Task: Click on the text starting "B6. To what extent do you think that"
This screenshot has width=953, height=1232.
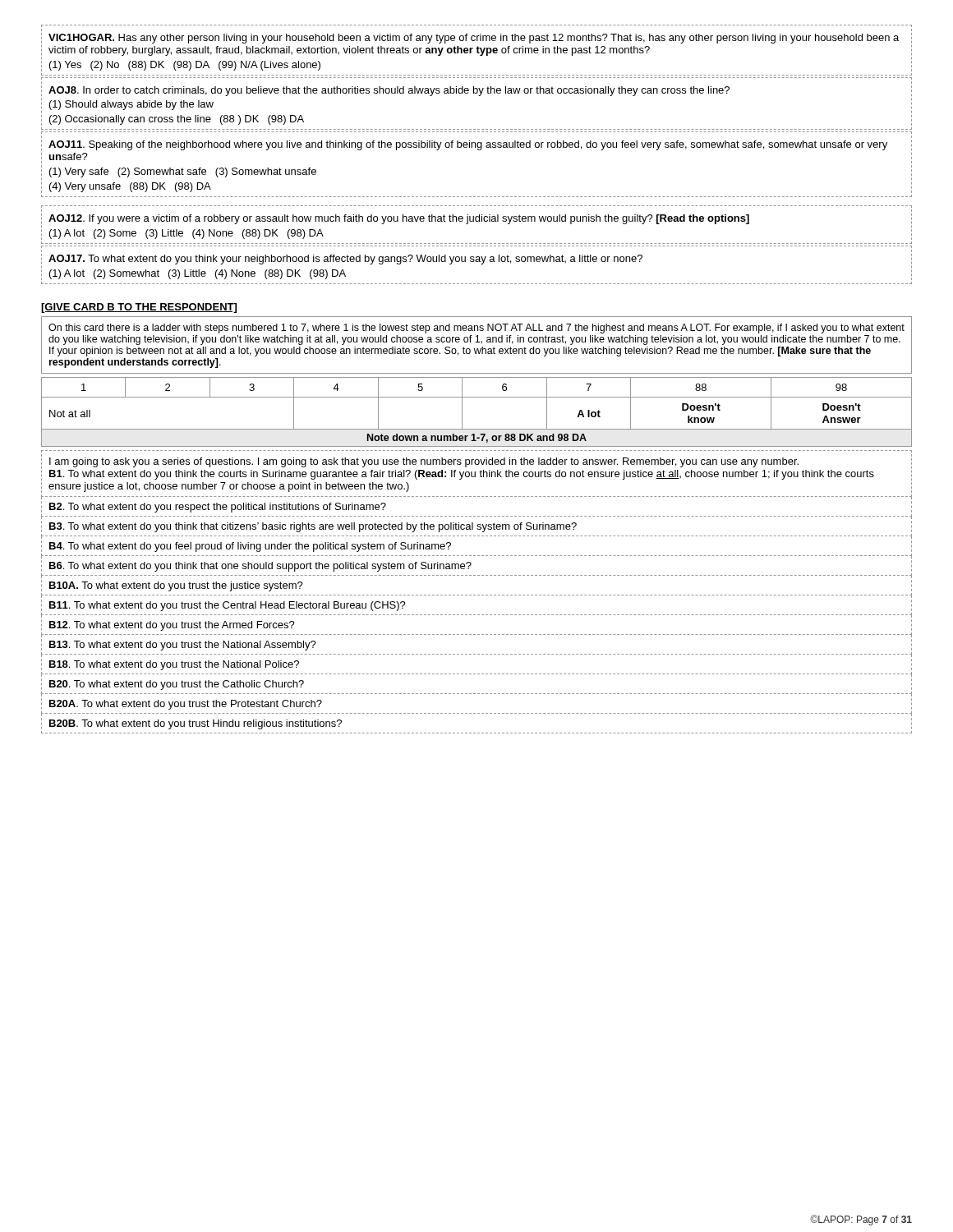Action: (260, 565)
